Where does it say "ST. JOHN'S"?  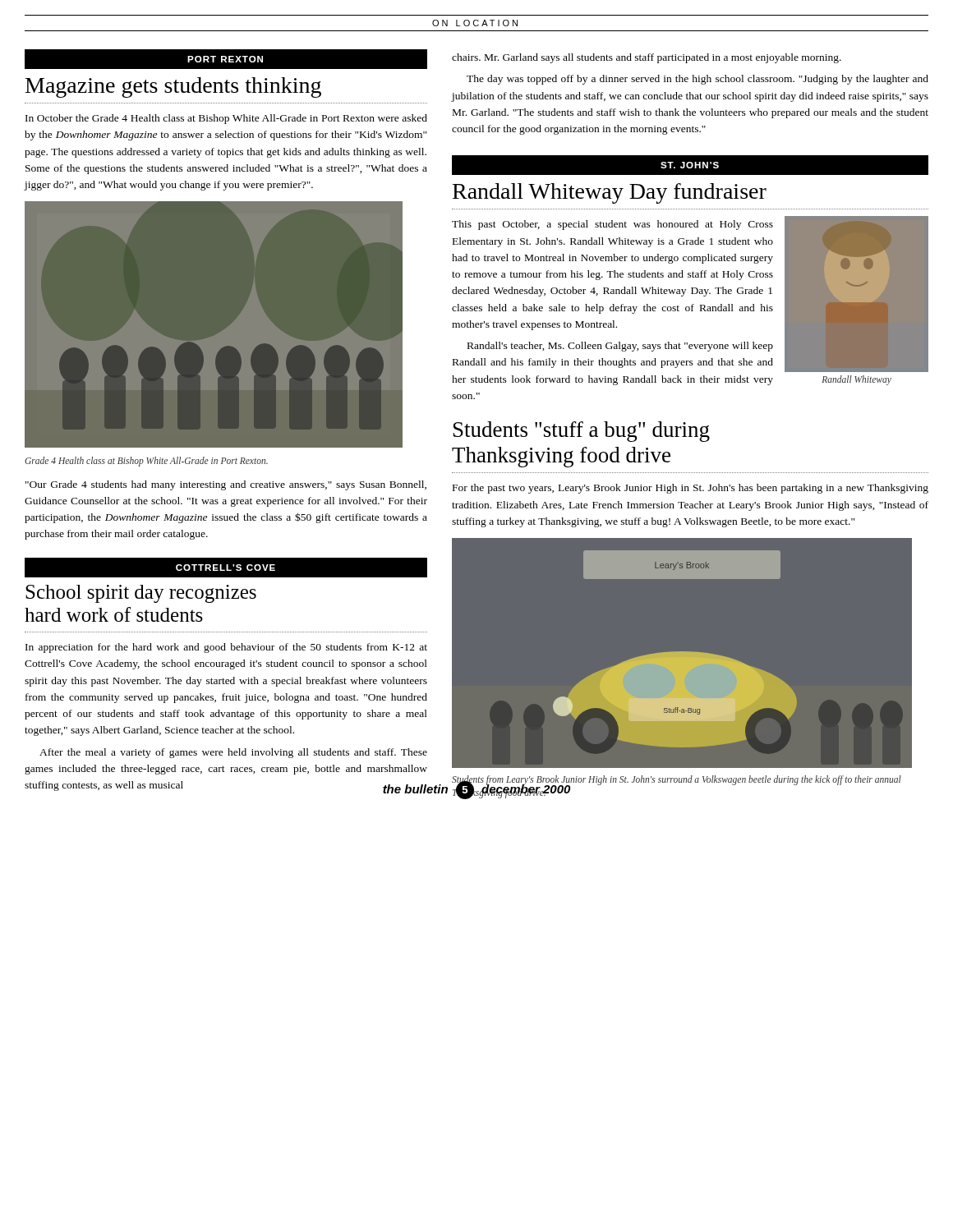click(690, 165)
